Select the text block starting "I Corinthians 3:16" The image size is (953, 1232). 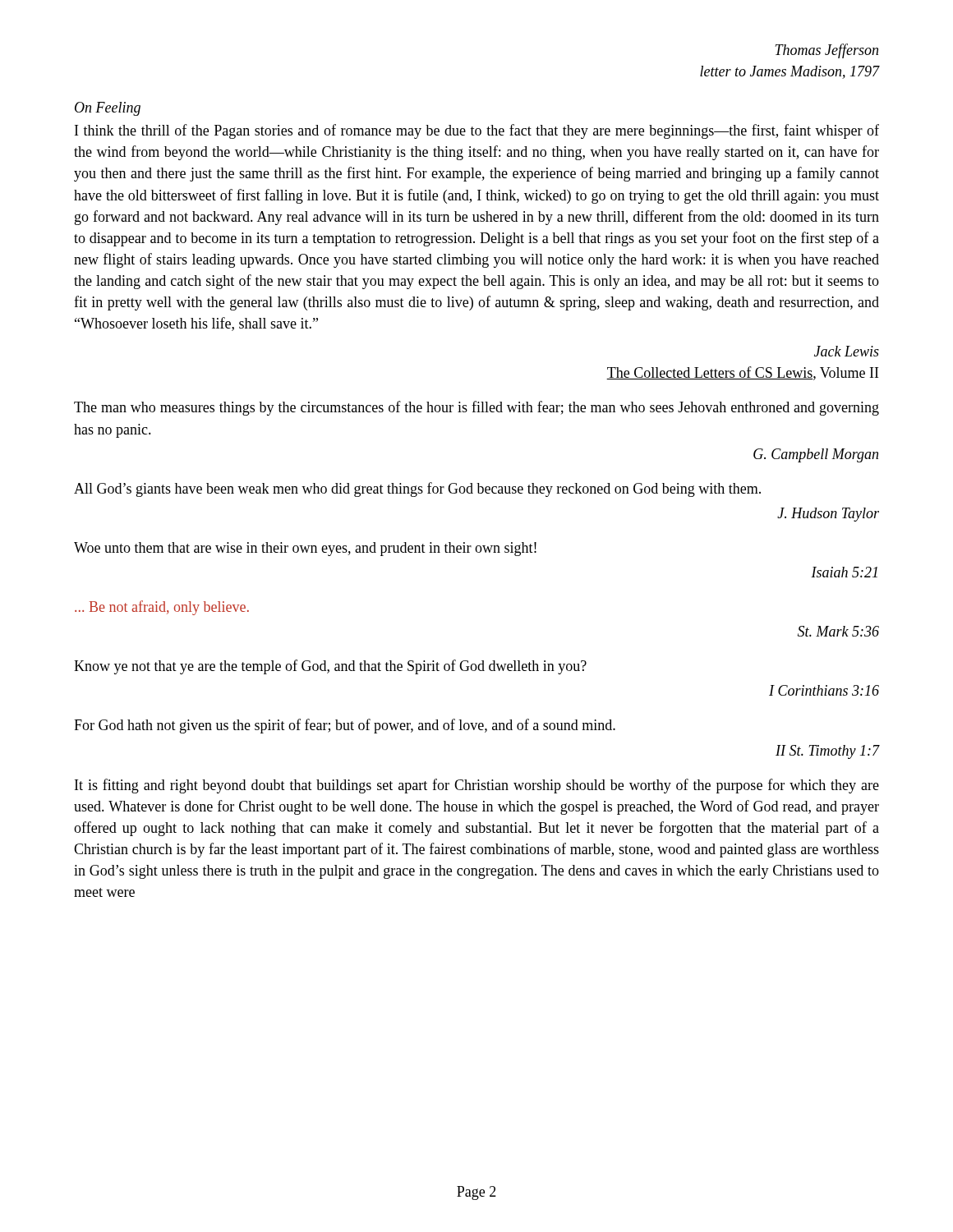point(824,691)
